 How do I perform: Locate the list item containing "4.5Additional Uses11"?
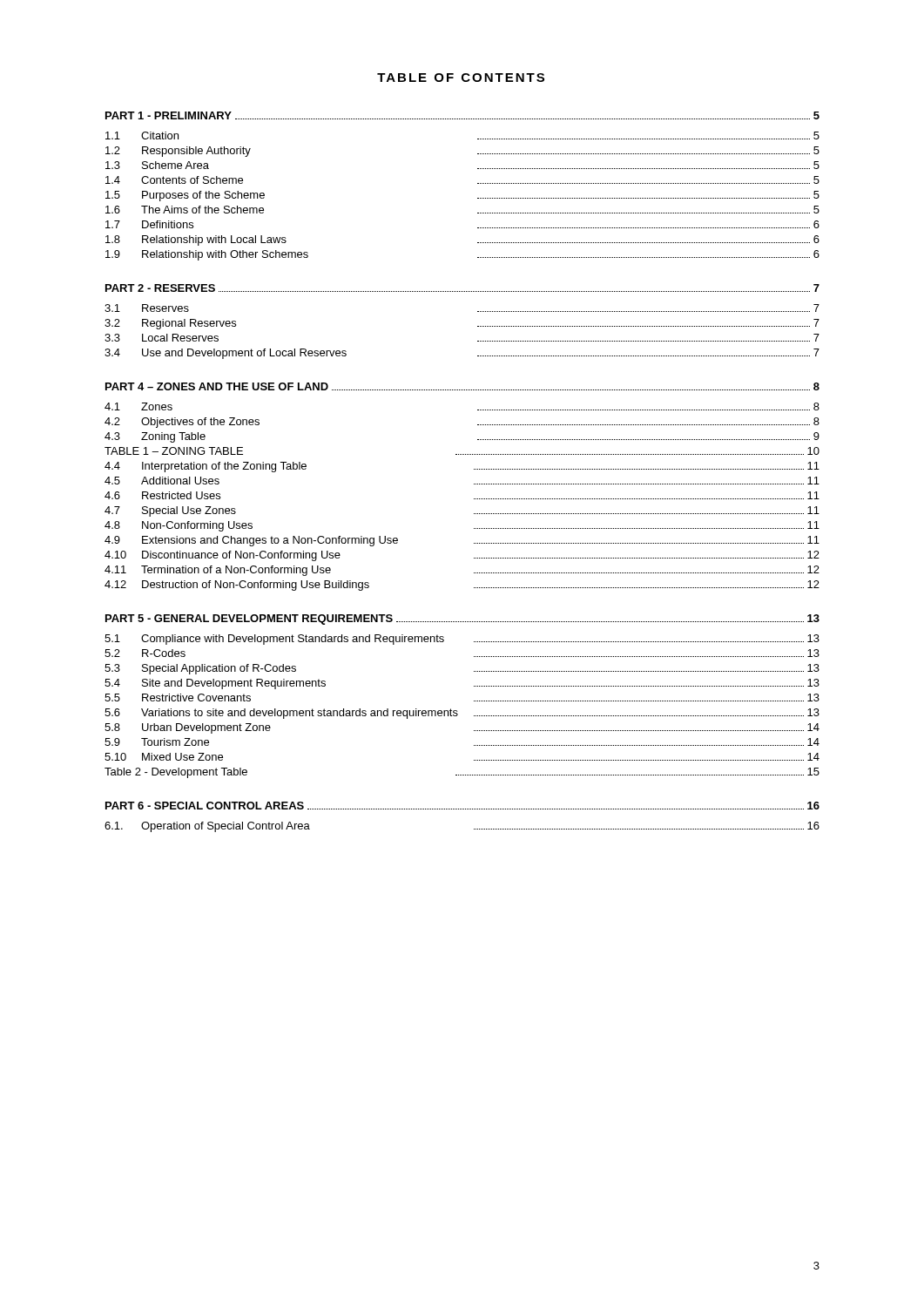click(x=107, y=481)
